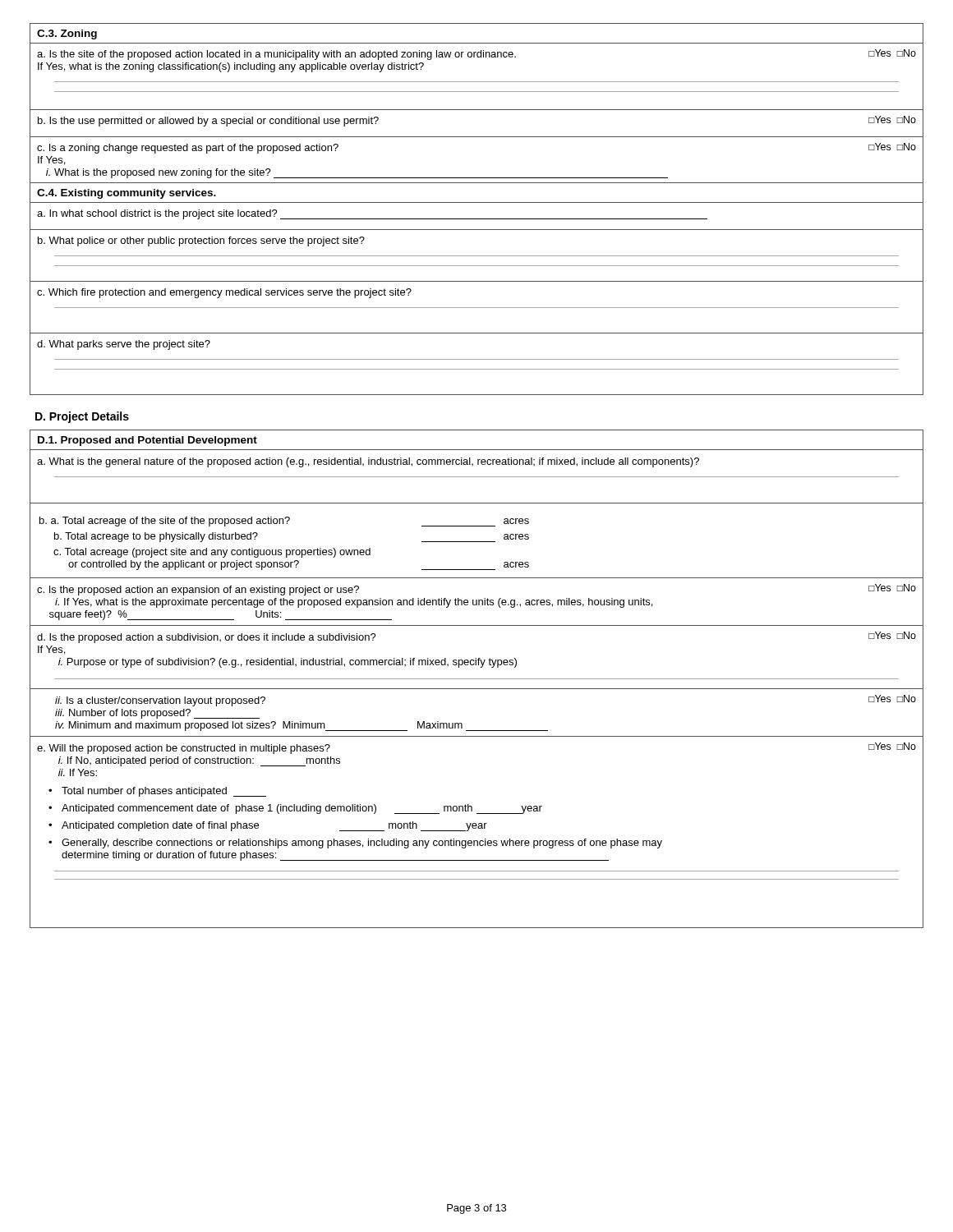Select the text block that reads "b. Is the"

pyautogui.click(x=476, y=120)
